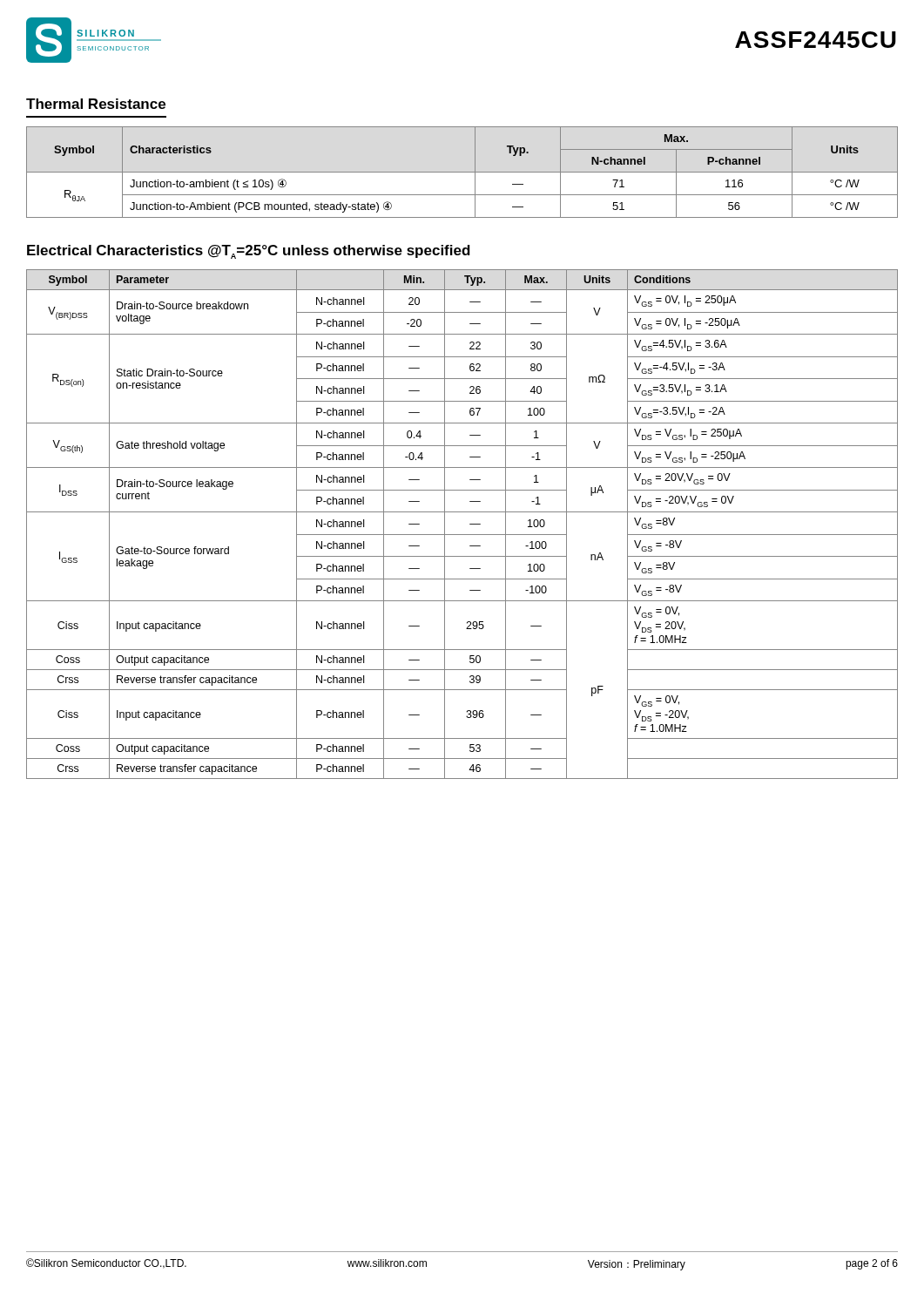Click the title
Image resolution: width=924 pixels, height=1307 pixels.
click(x=816, y=40)
